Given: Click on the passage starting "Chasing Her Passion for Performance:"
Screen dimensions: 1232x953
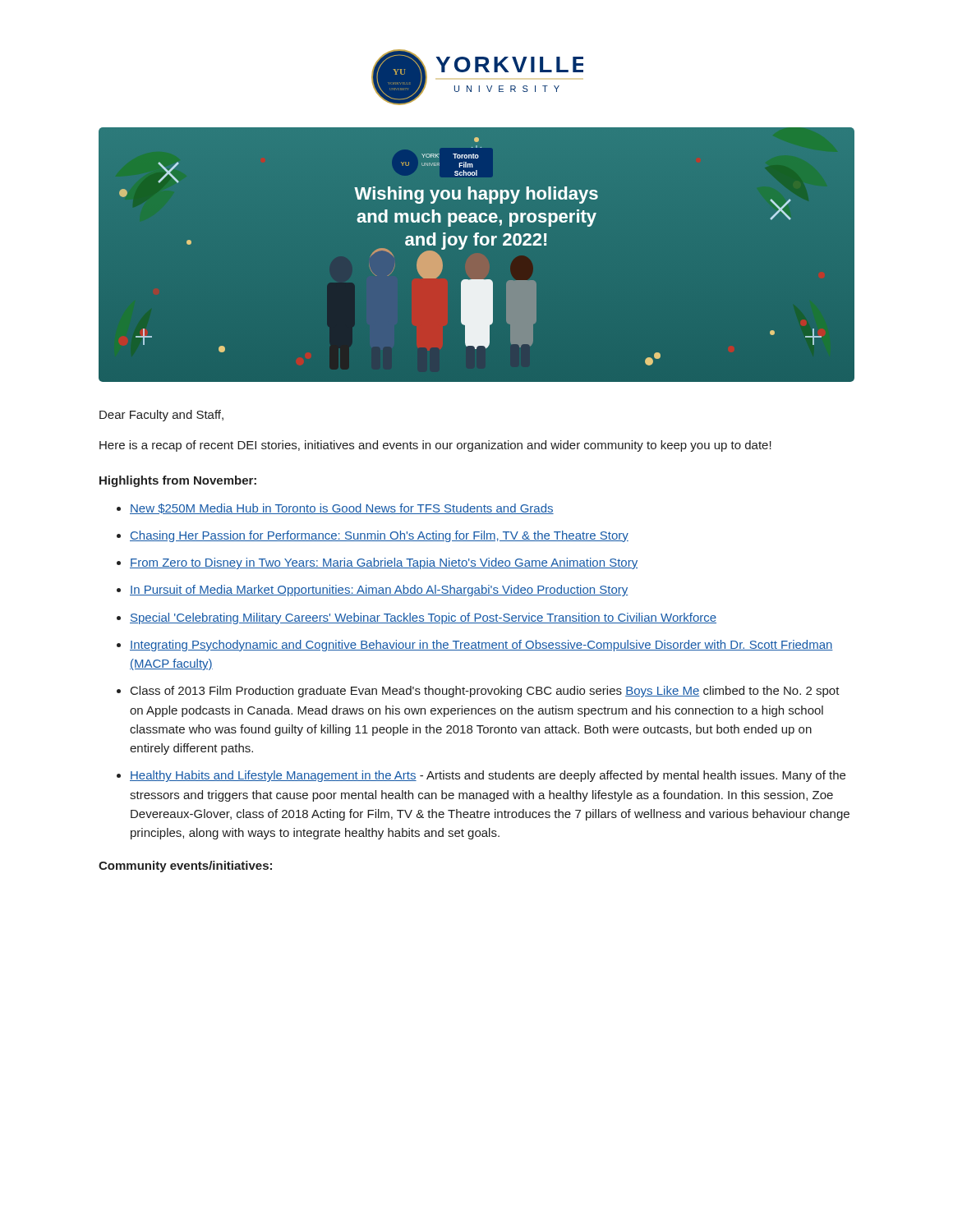Looking at the screenshot, I should (379, 535).
